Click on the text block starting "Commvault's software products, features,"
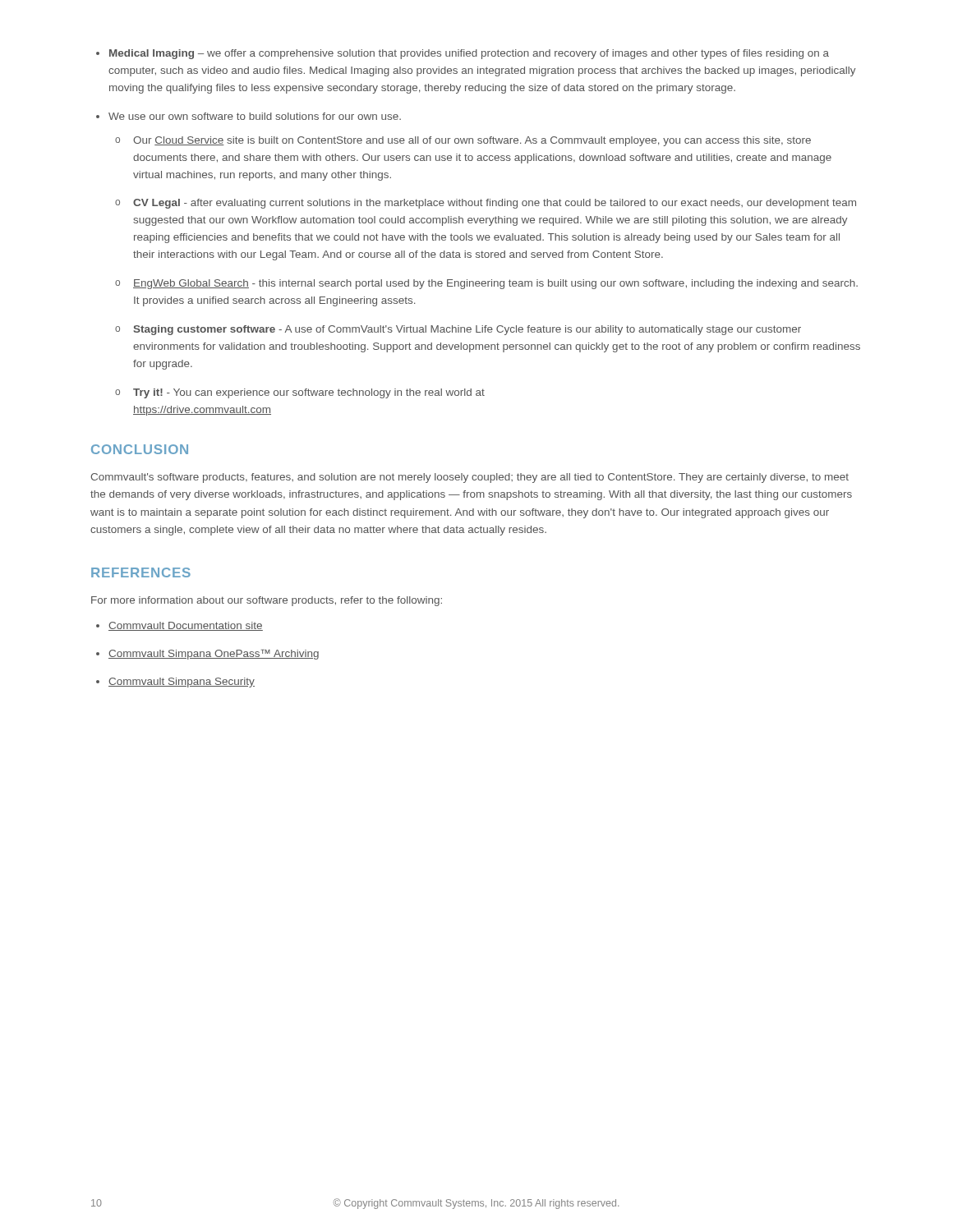This screenshot has height=1232, width=953. pyautogui.click(x=471, y=503)
